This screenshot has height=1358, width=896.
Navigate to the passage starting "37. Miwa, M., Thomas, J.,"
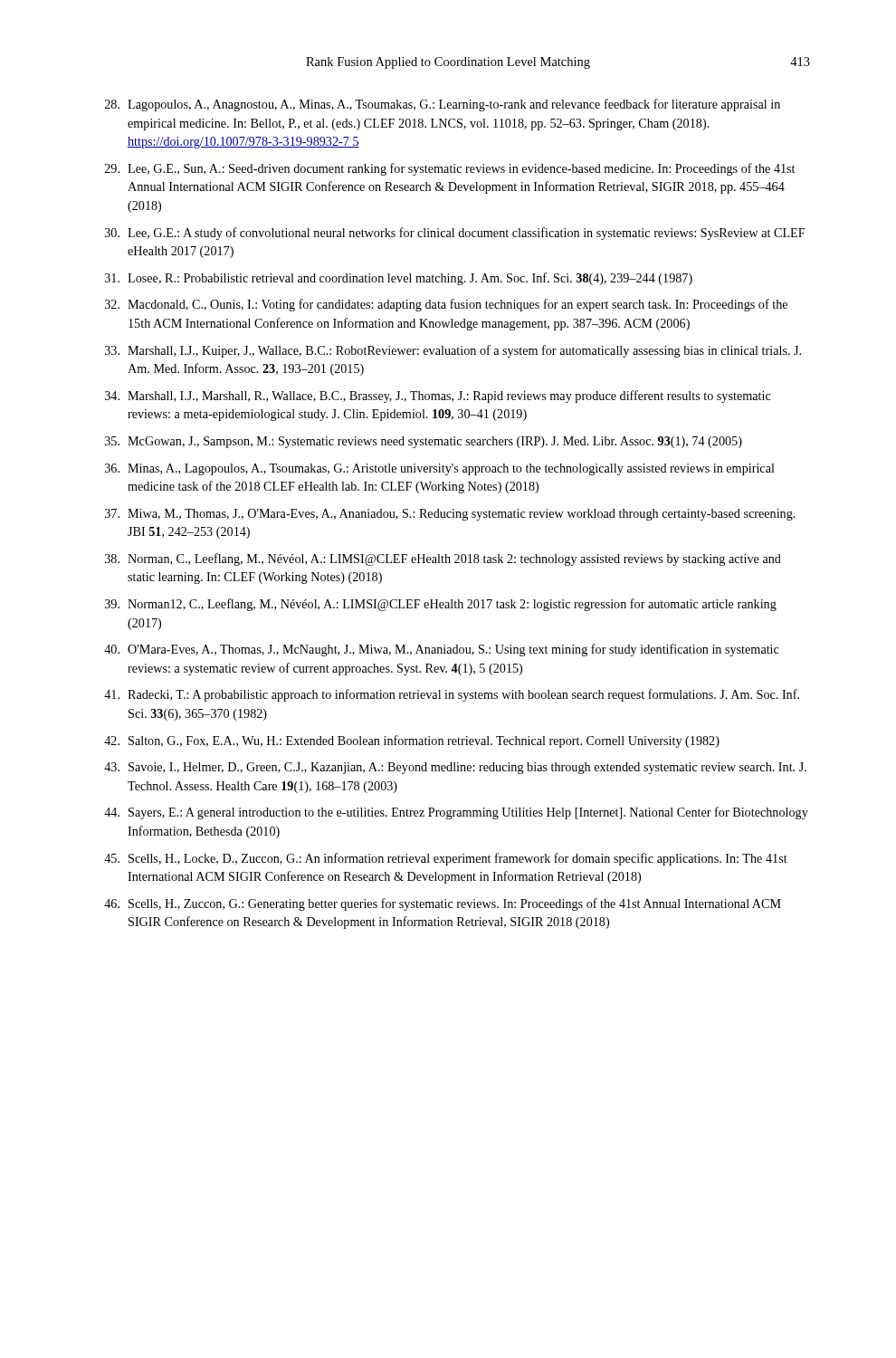point(448,523)
